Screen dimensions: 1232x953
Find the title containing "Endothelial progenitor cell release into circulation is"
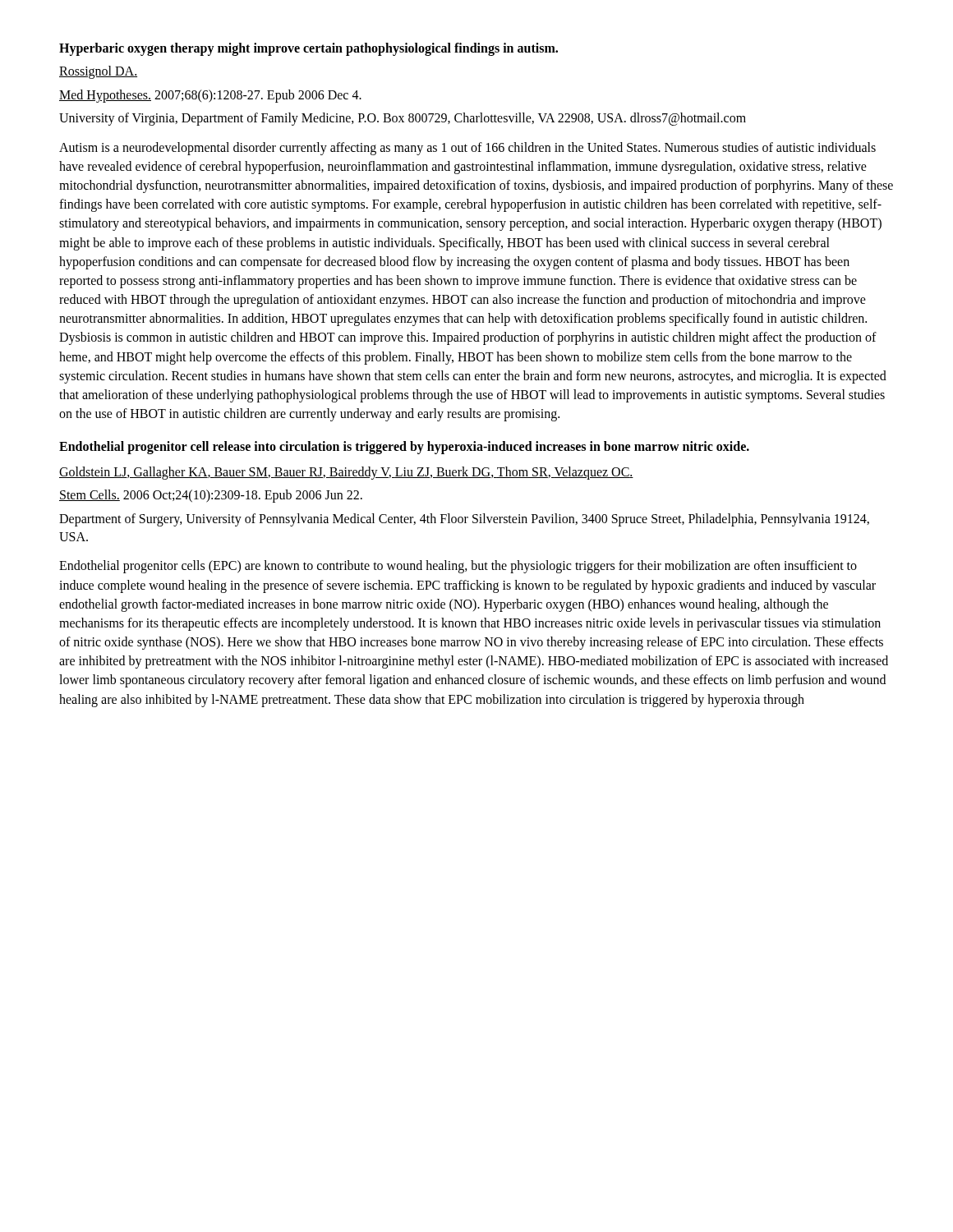(x=404, y=447)
